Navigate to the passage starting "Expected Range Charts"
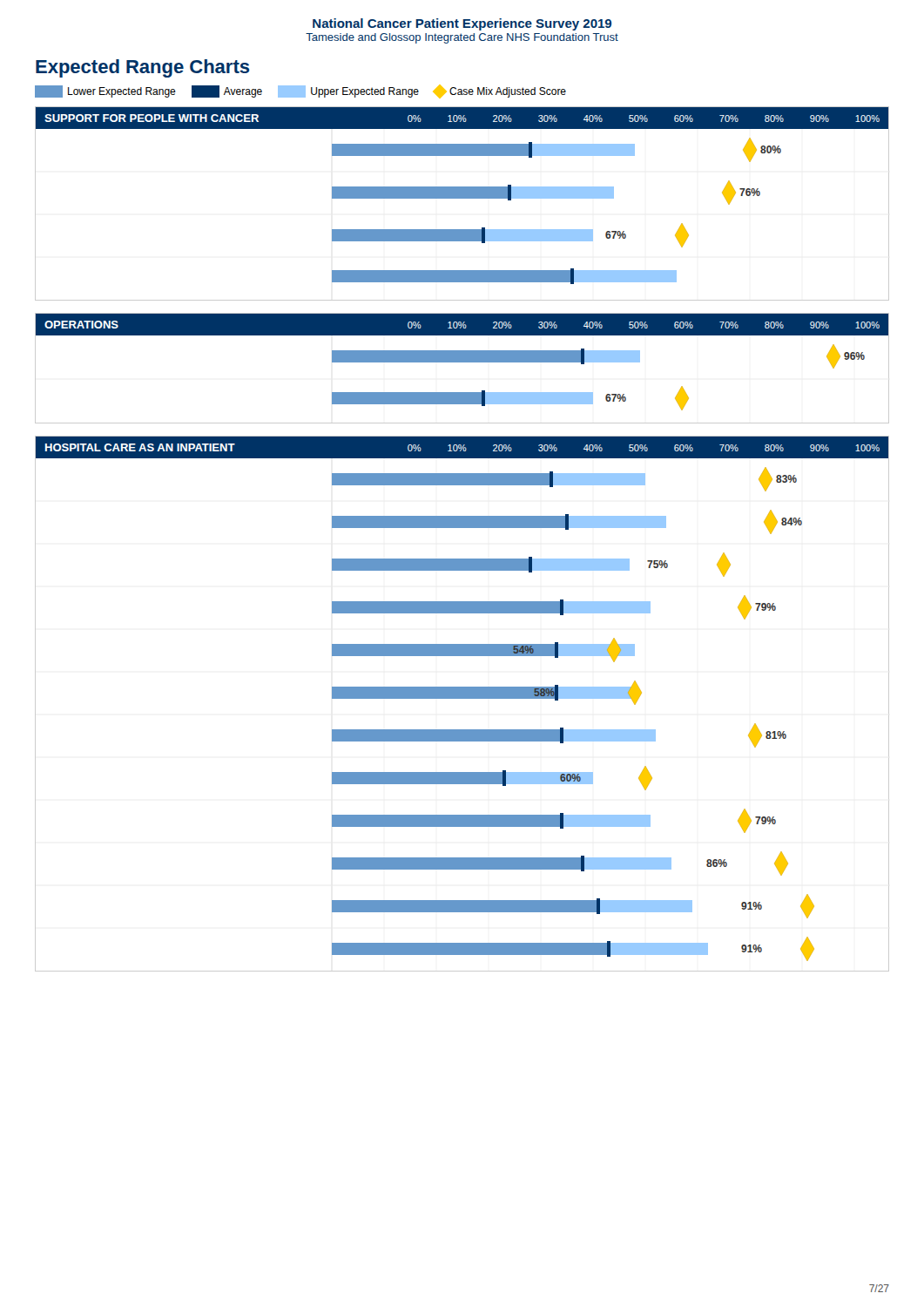 coord(142,67)
